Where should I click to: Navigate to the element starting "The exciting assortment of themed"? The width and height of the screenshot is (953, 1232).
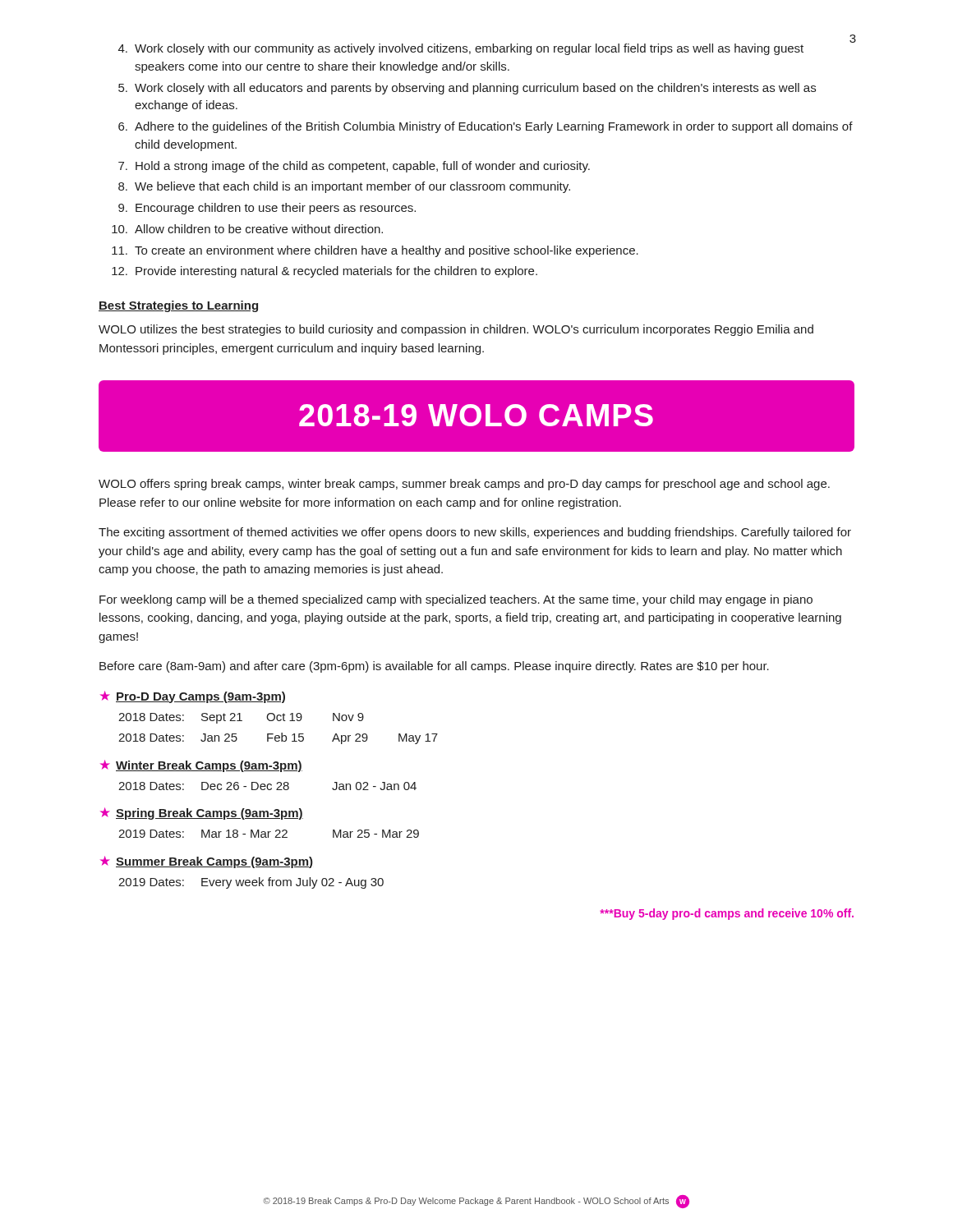pos(475,550)
